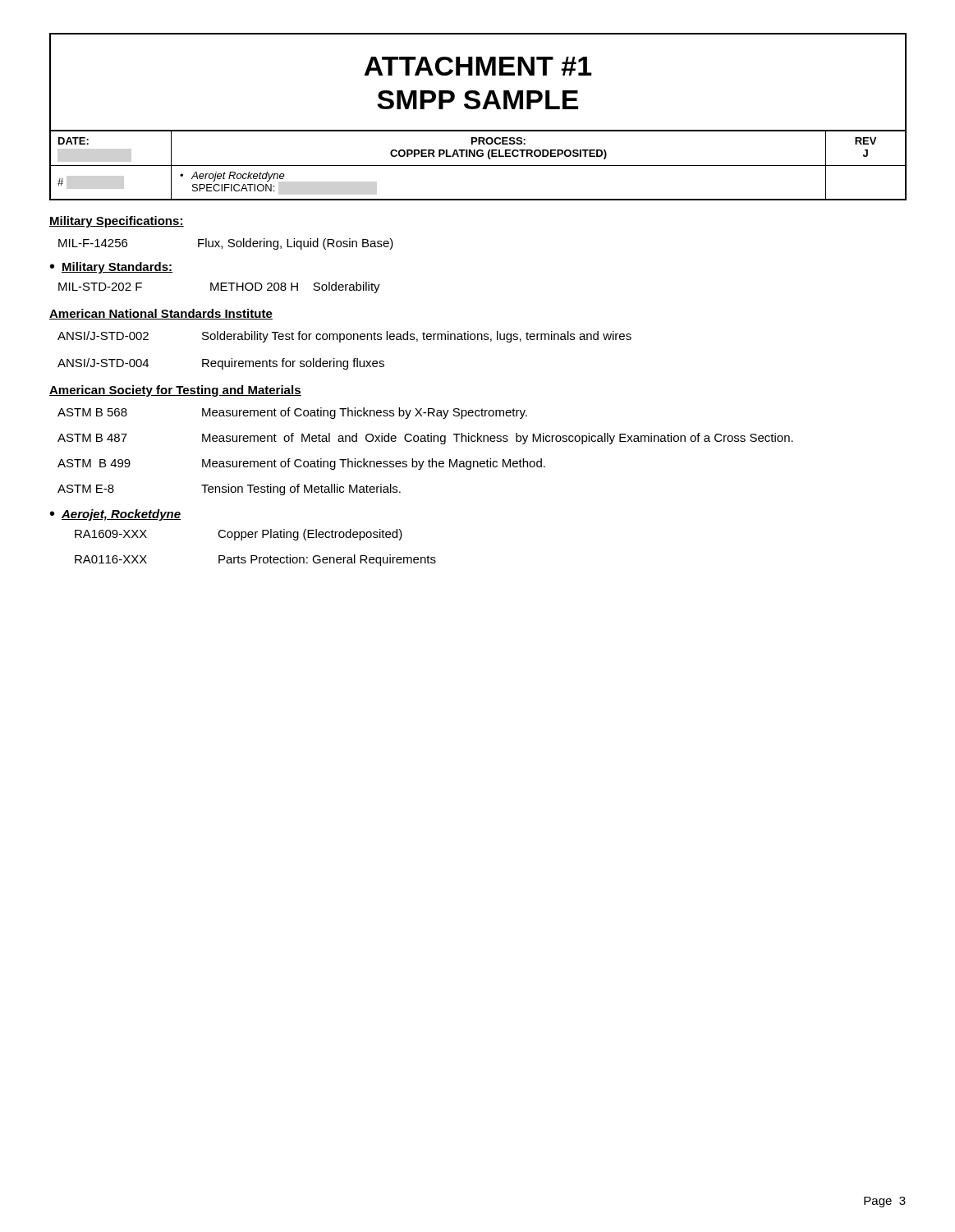955x1232 pixels.
Task: Find the block starting "MIL-F-14256 Flux, Soldering,"
Action: point(226,244)
